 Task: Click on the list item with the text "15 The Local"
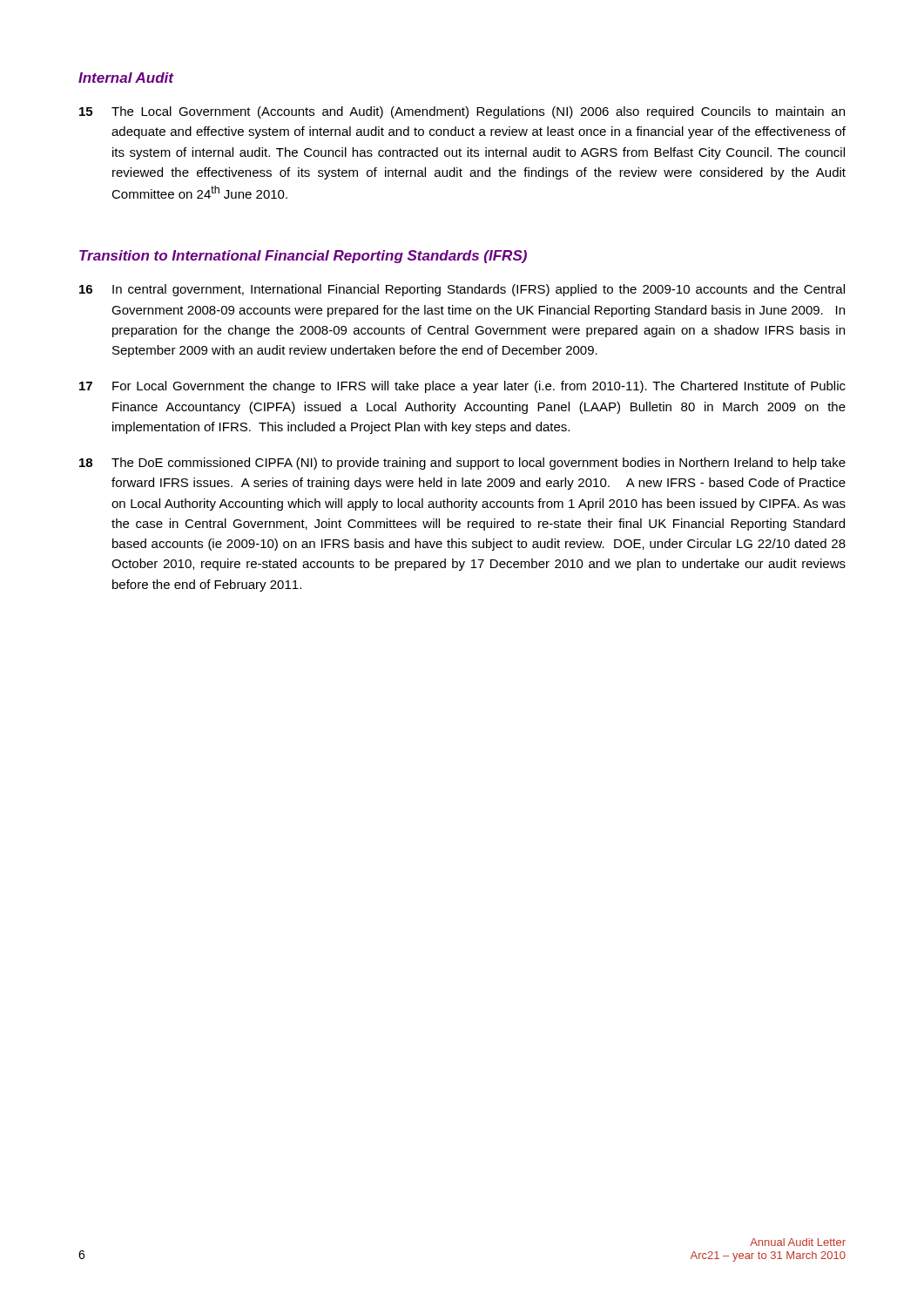click(462, 153)
